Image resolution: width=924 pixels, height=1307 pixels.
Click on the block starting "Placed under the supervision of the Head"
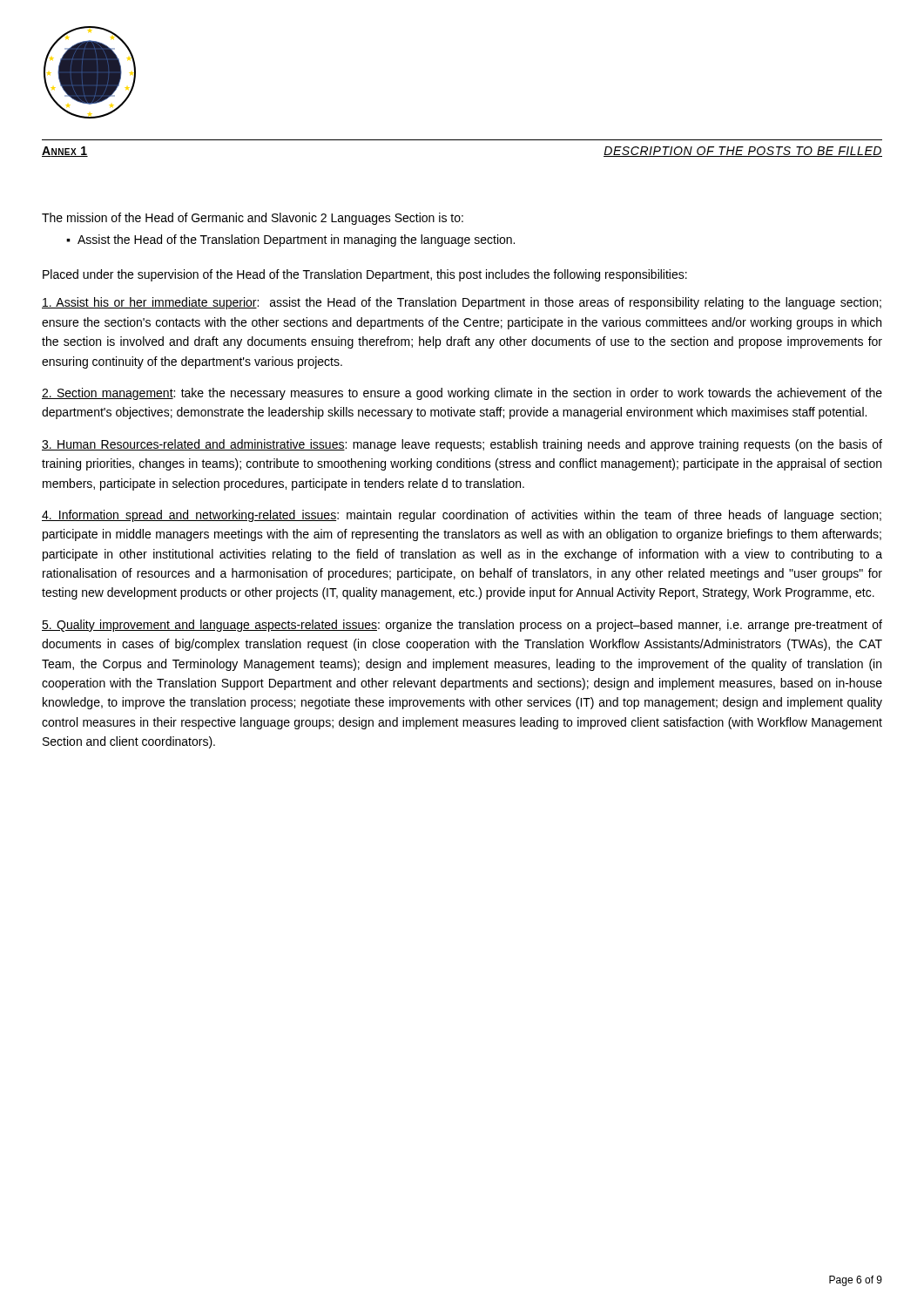(x=365, y=274)
